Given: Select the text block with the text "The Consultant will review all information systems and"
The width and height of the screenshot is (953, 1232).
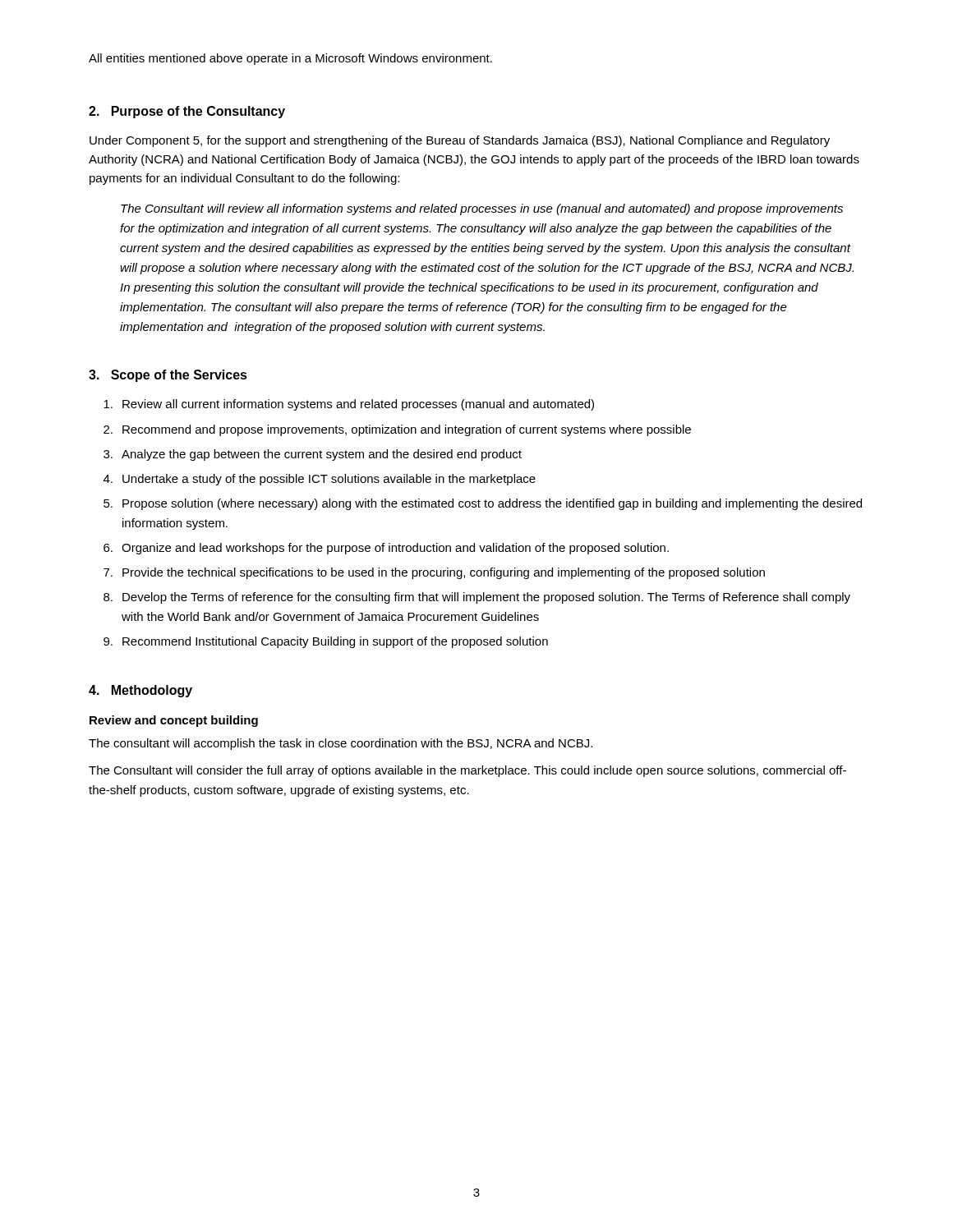Looking at the screenshot, I should (488, 268).
